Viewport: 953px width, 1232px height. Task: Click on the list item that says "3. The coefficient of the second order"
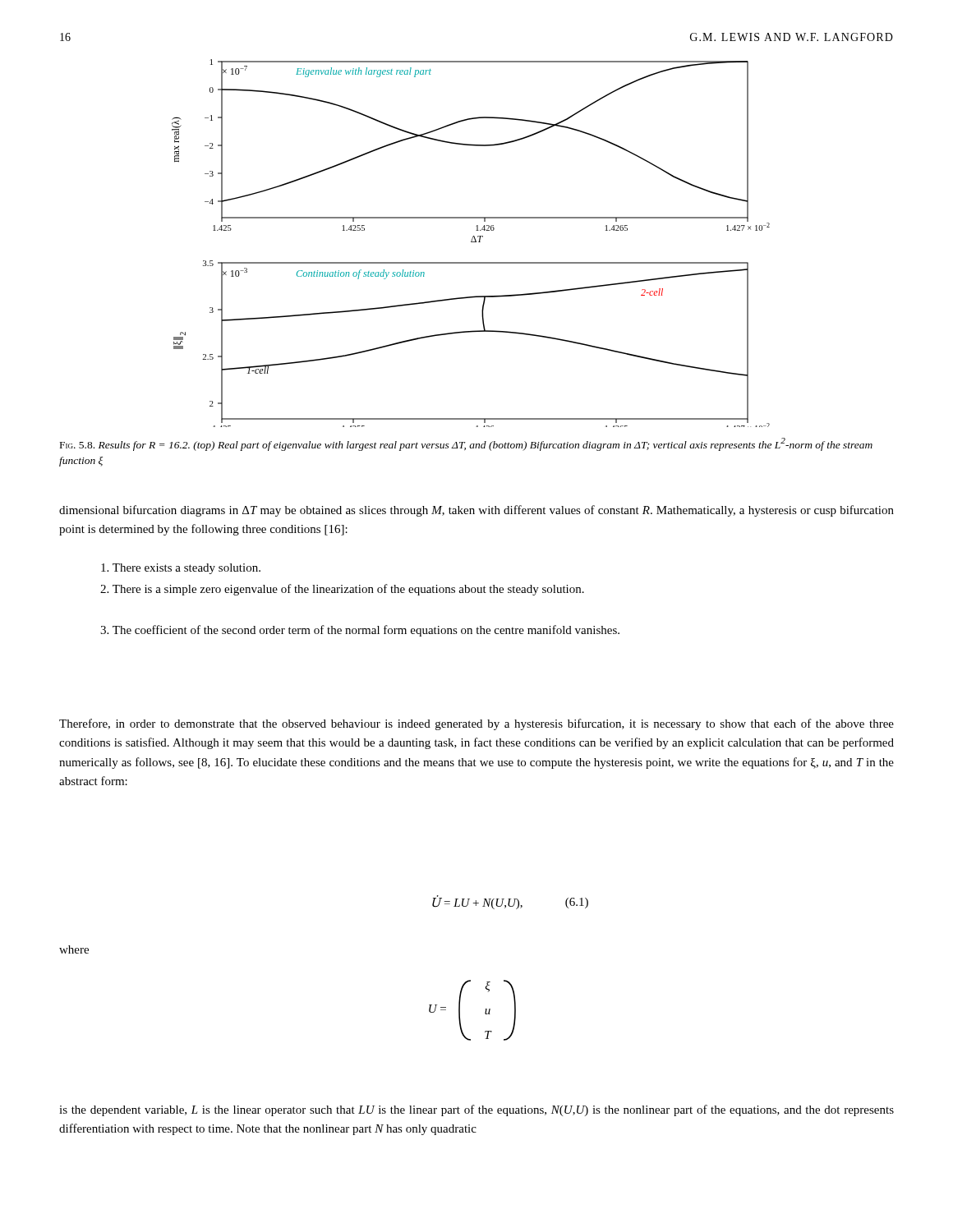360,630
